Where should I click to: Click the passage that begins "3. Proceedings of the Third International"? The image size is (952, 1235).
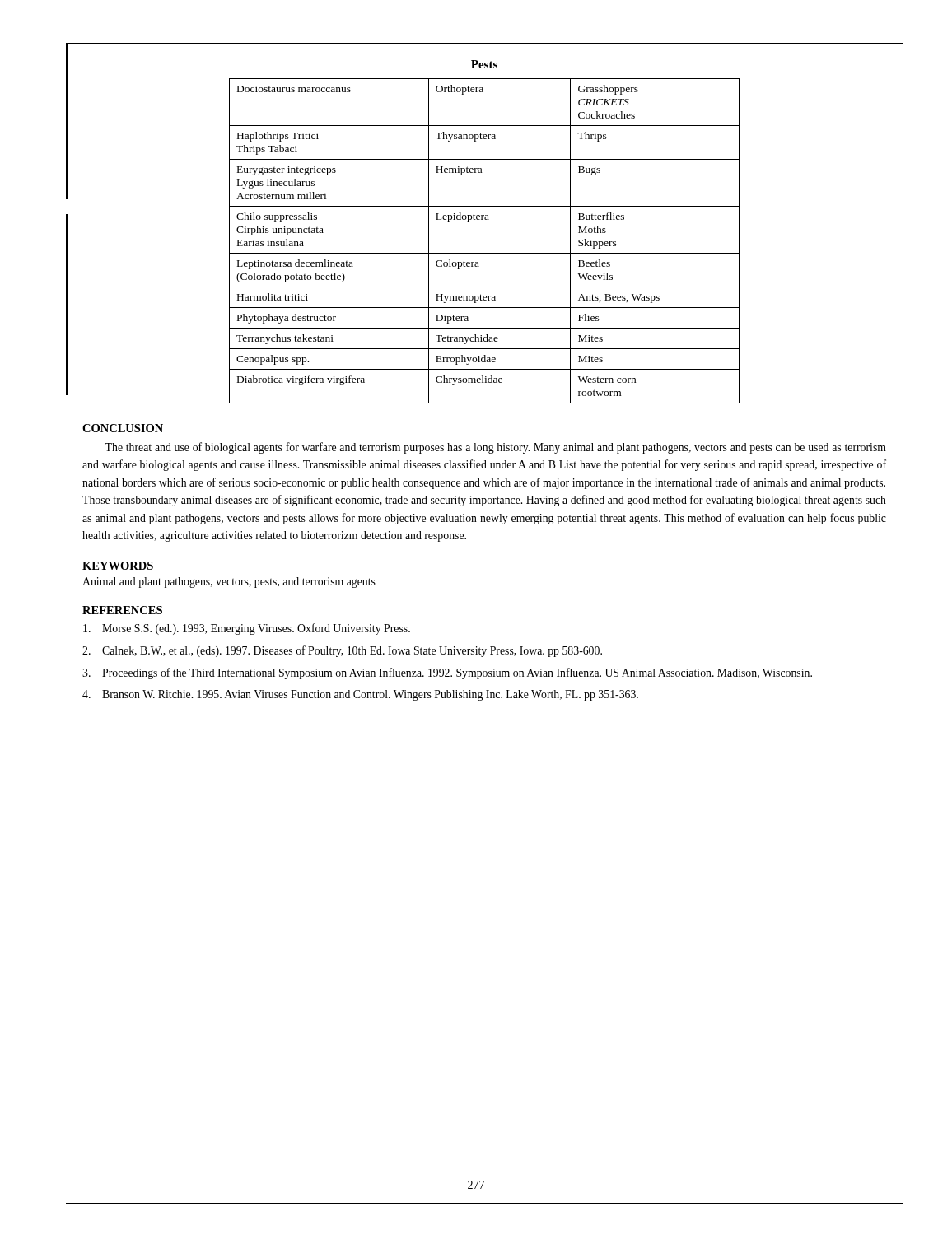click(x=484, y=673)
